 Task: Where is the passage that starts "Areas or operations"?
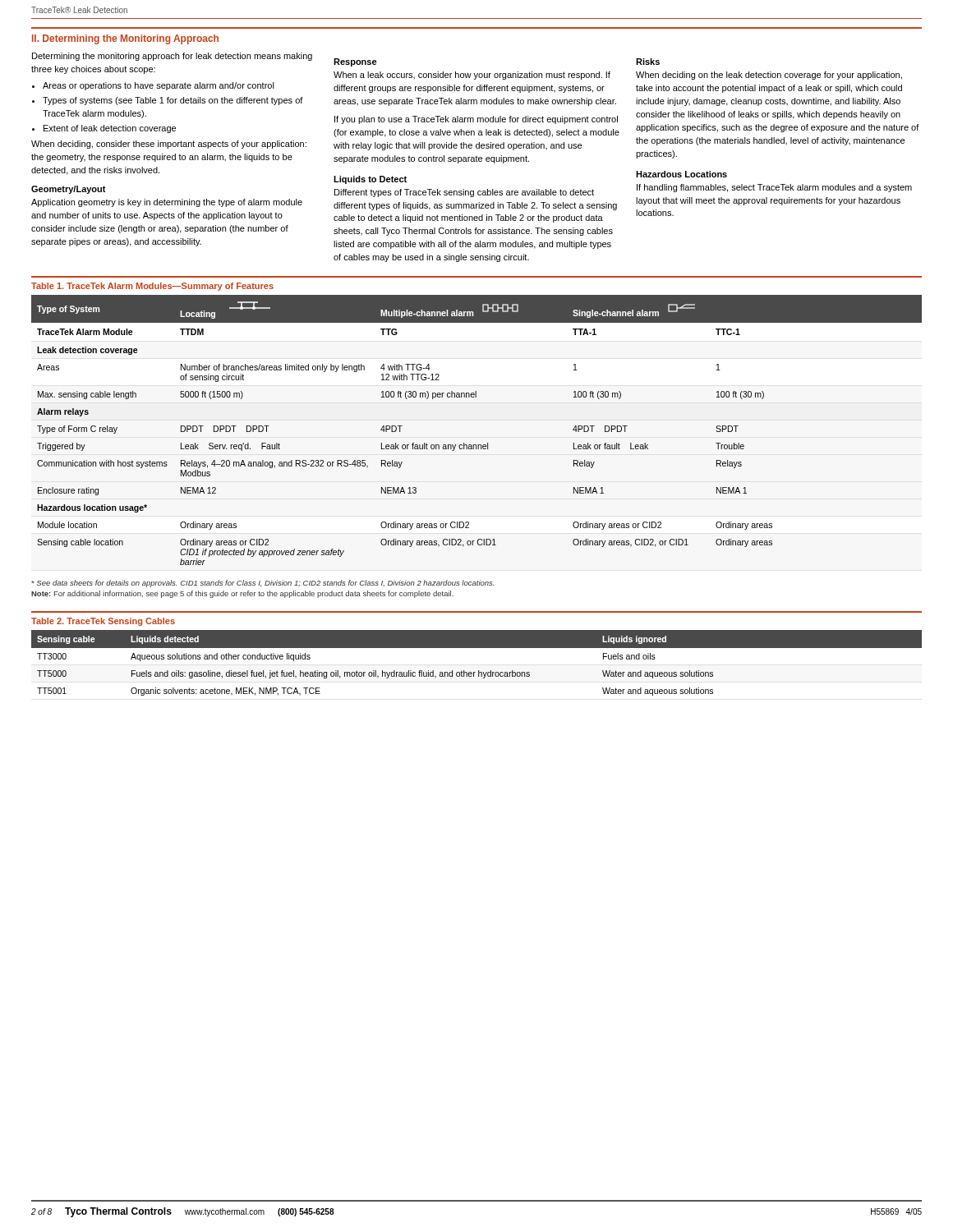coord(158,85)
